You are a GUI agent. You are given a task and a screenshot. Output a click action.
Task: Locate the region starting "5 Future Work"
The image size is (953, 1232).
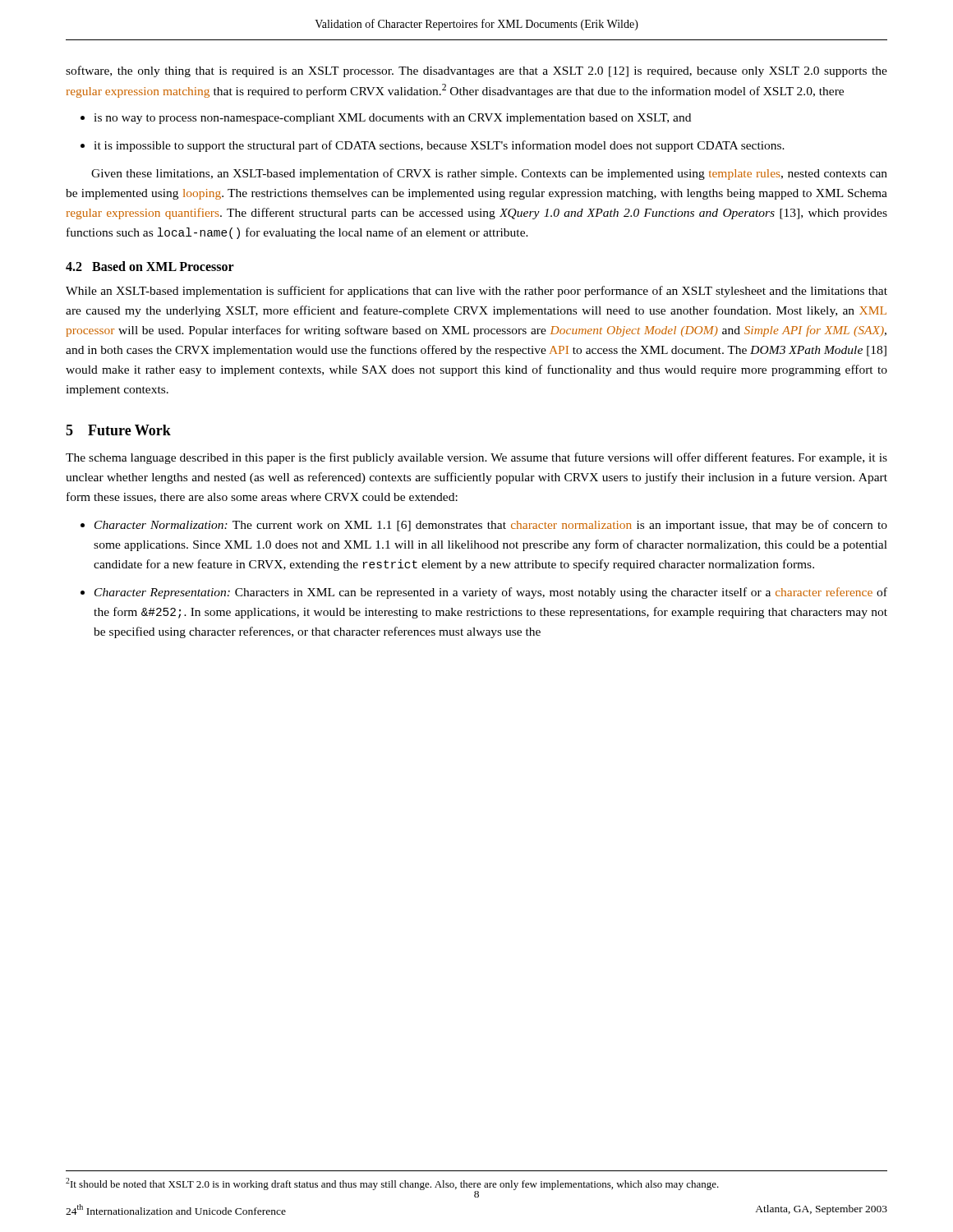(x=118, y=430)
